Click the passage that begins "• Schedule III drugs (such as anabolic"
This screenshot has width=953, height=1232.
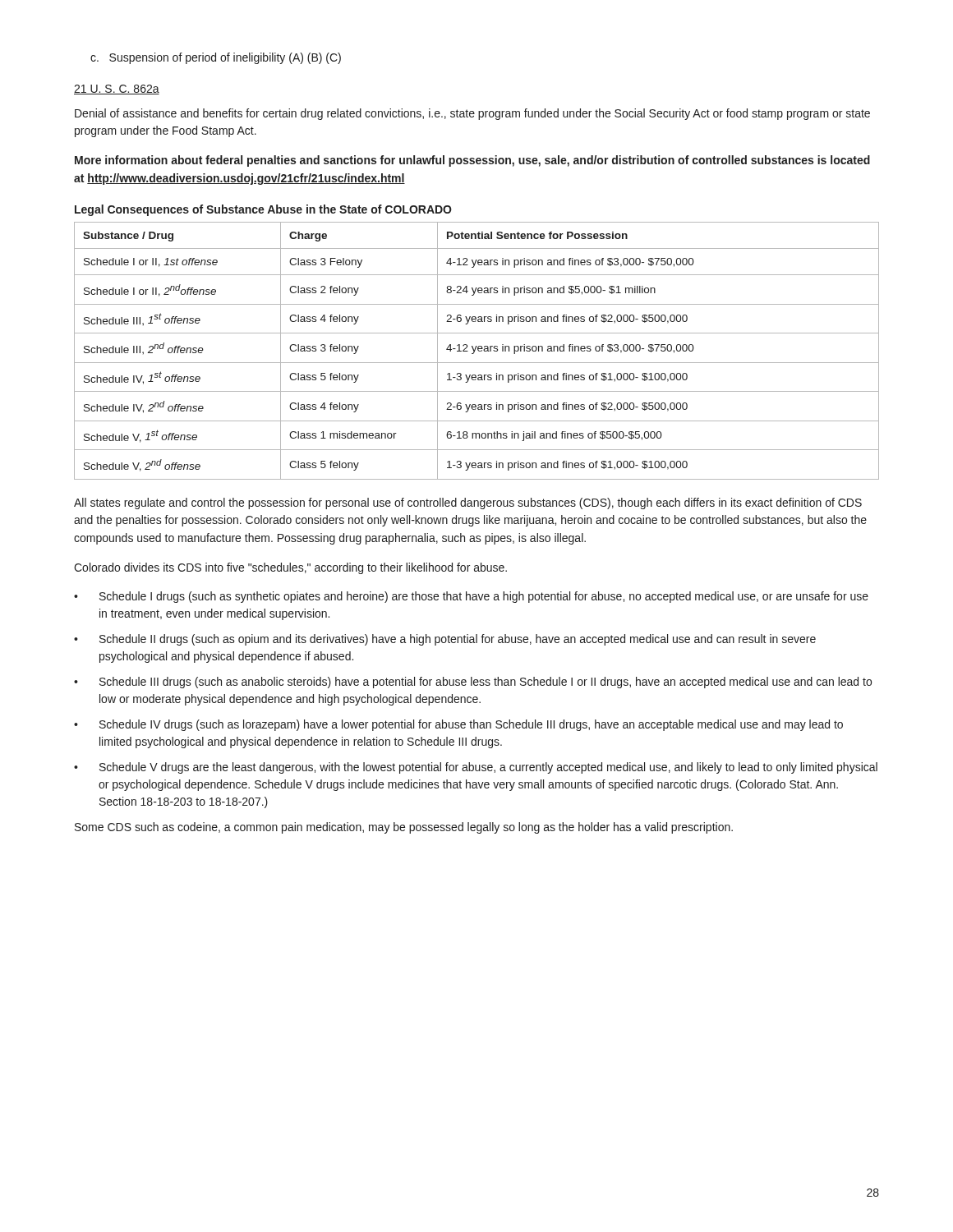[476, 691]
